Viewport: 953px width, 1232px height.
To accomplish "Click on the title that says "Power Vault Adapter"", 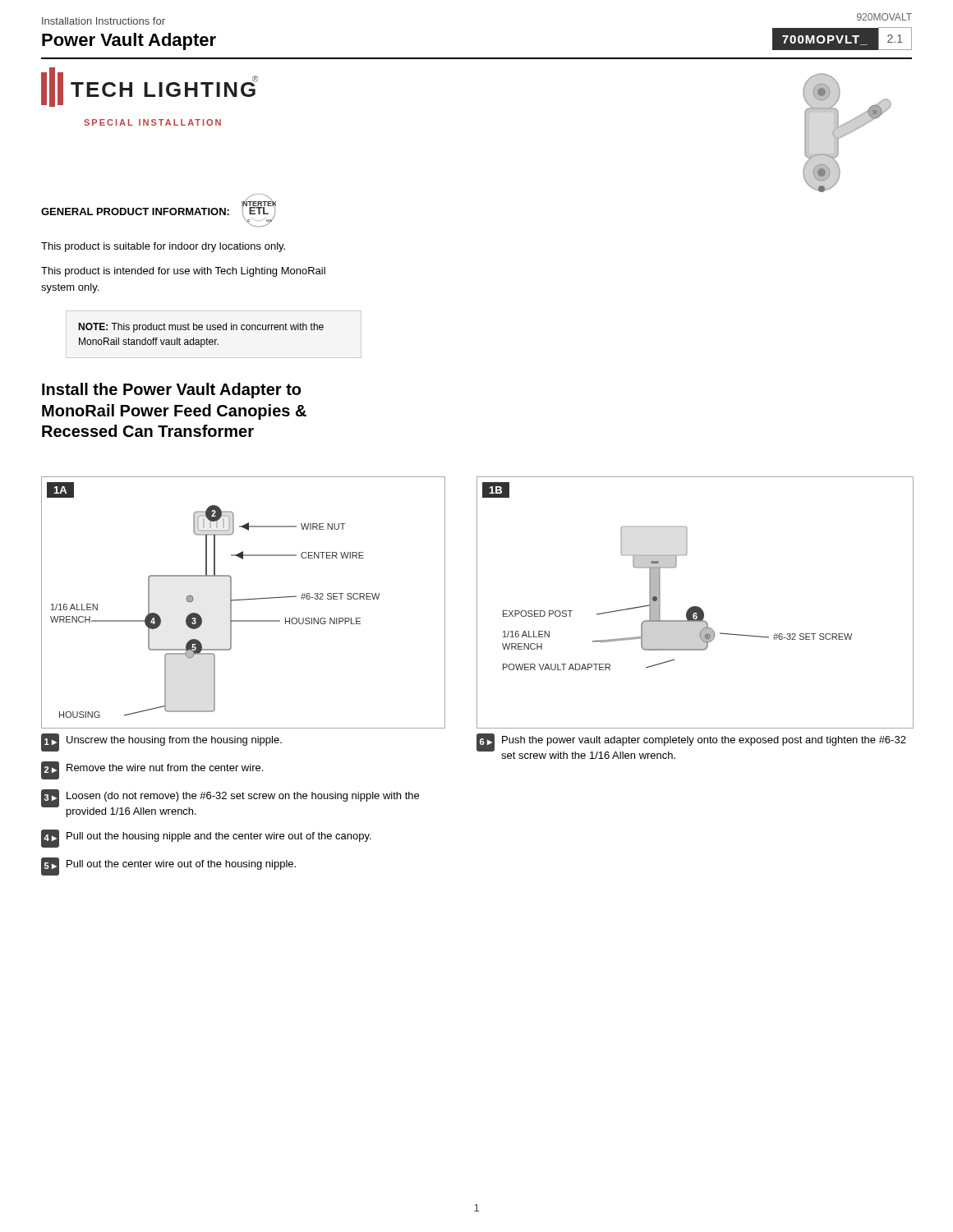I will (129, 40).
